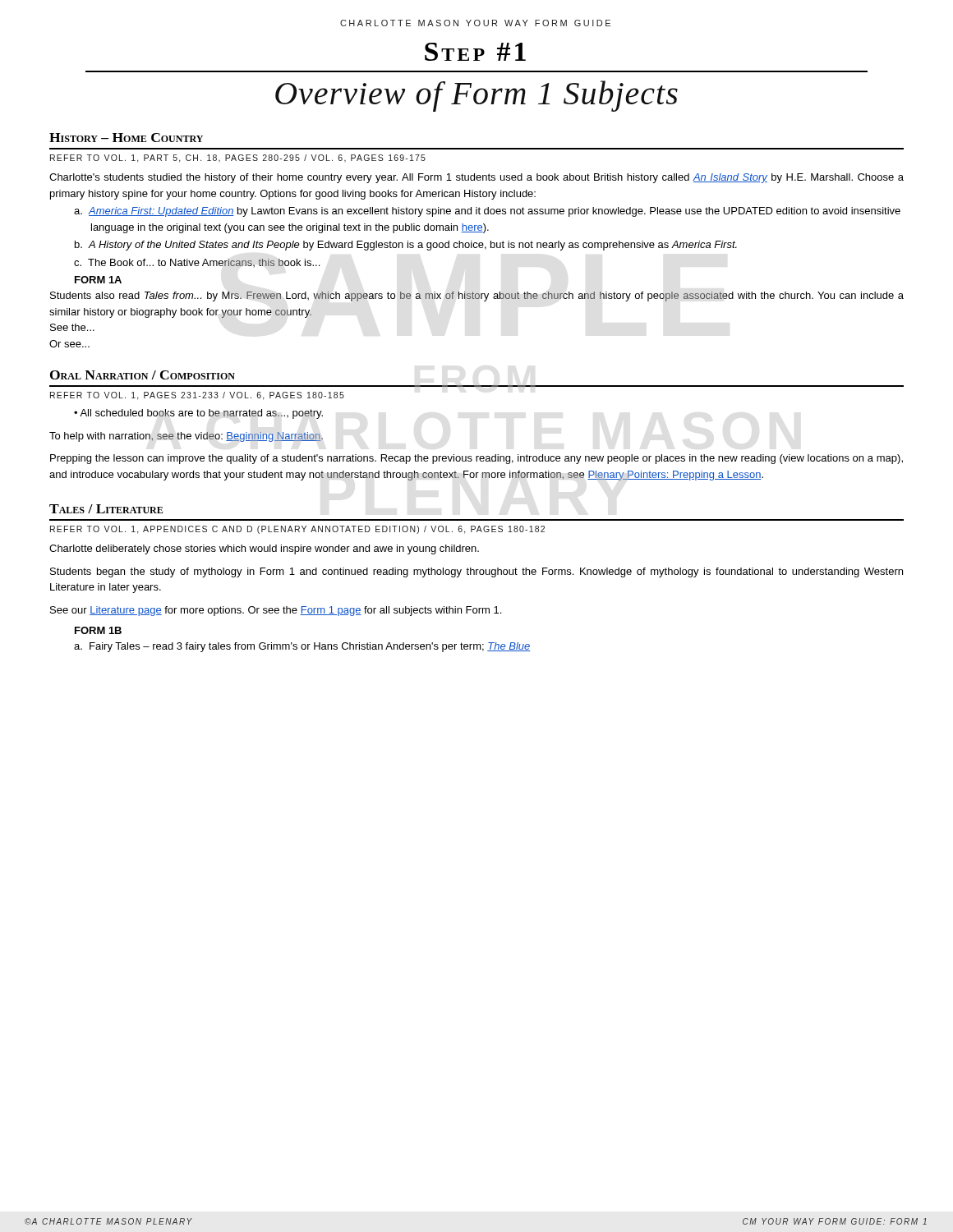Click where it says "Oral Narration / Composition"
Screen dimensions: 1232x953
[x=142, y=375]
